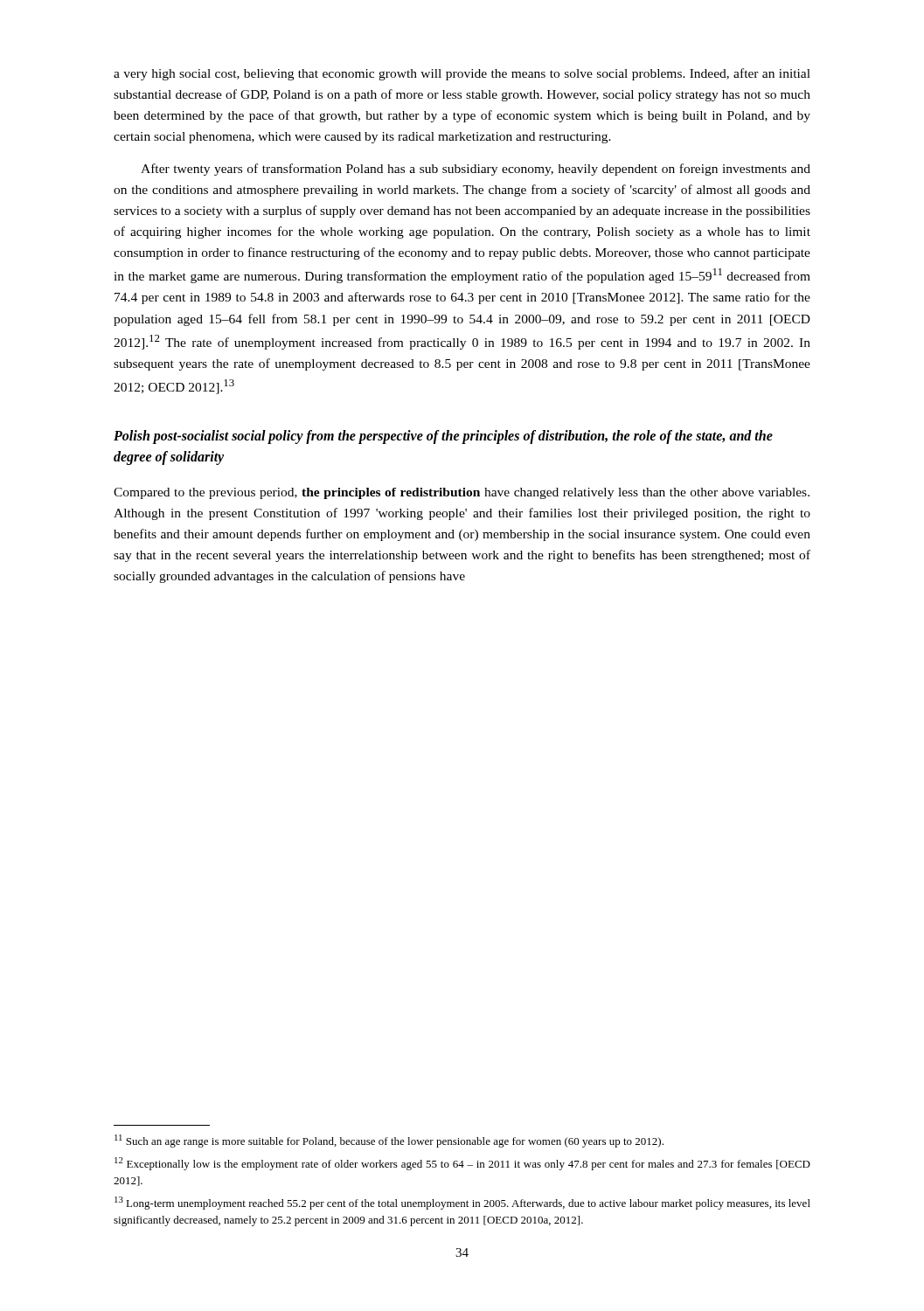This screenshot has width=924, height=1311.
Task: Select the footnote containing "11 Such an age"
Action: pos(389,1140)
